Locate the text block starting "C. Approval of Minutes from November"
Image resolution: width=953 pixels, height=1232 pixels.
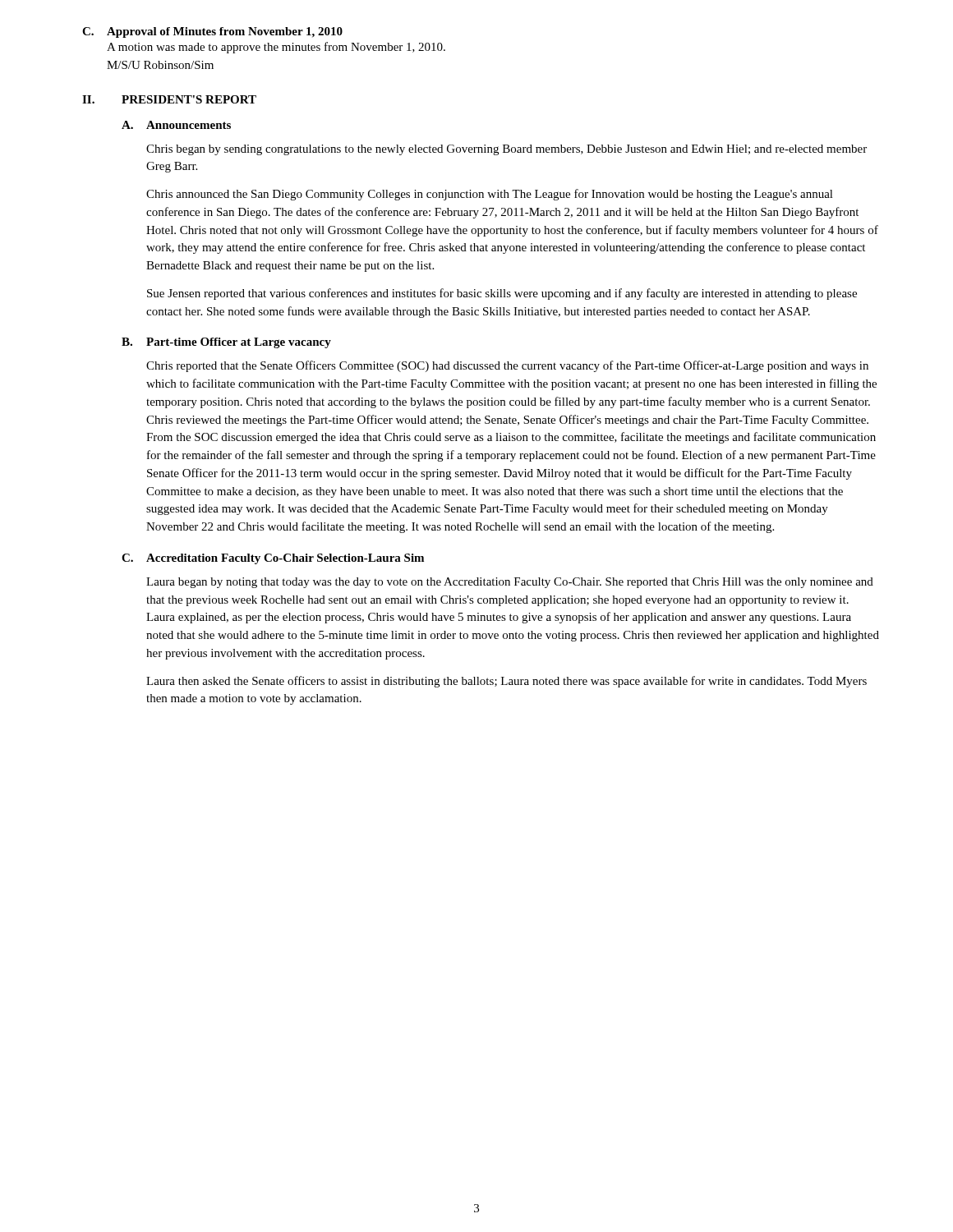tap(264, 49)
